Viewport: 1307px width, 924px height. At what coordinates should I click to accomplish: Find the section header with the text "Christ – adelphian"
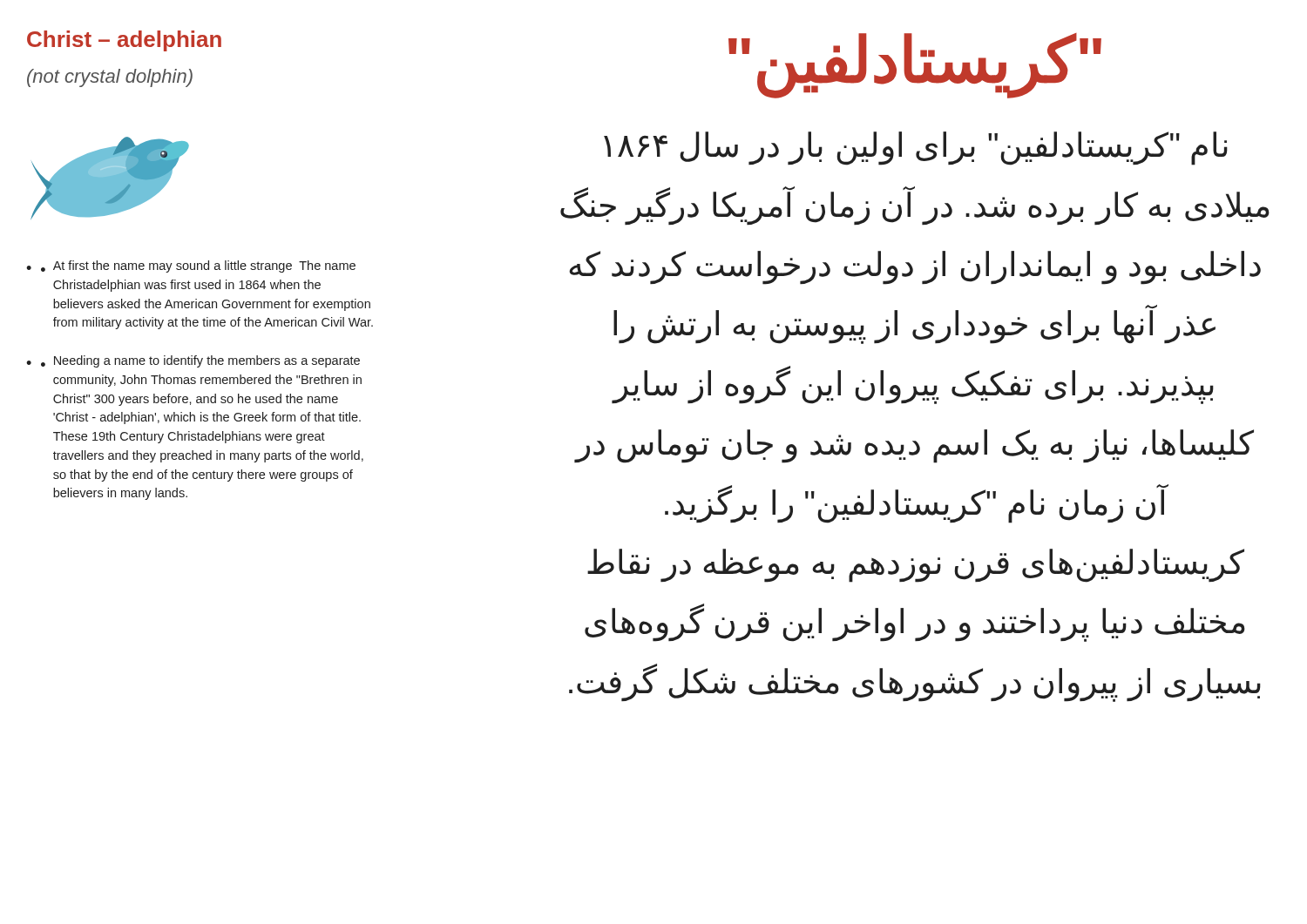click(124, 39)
